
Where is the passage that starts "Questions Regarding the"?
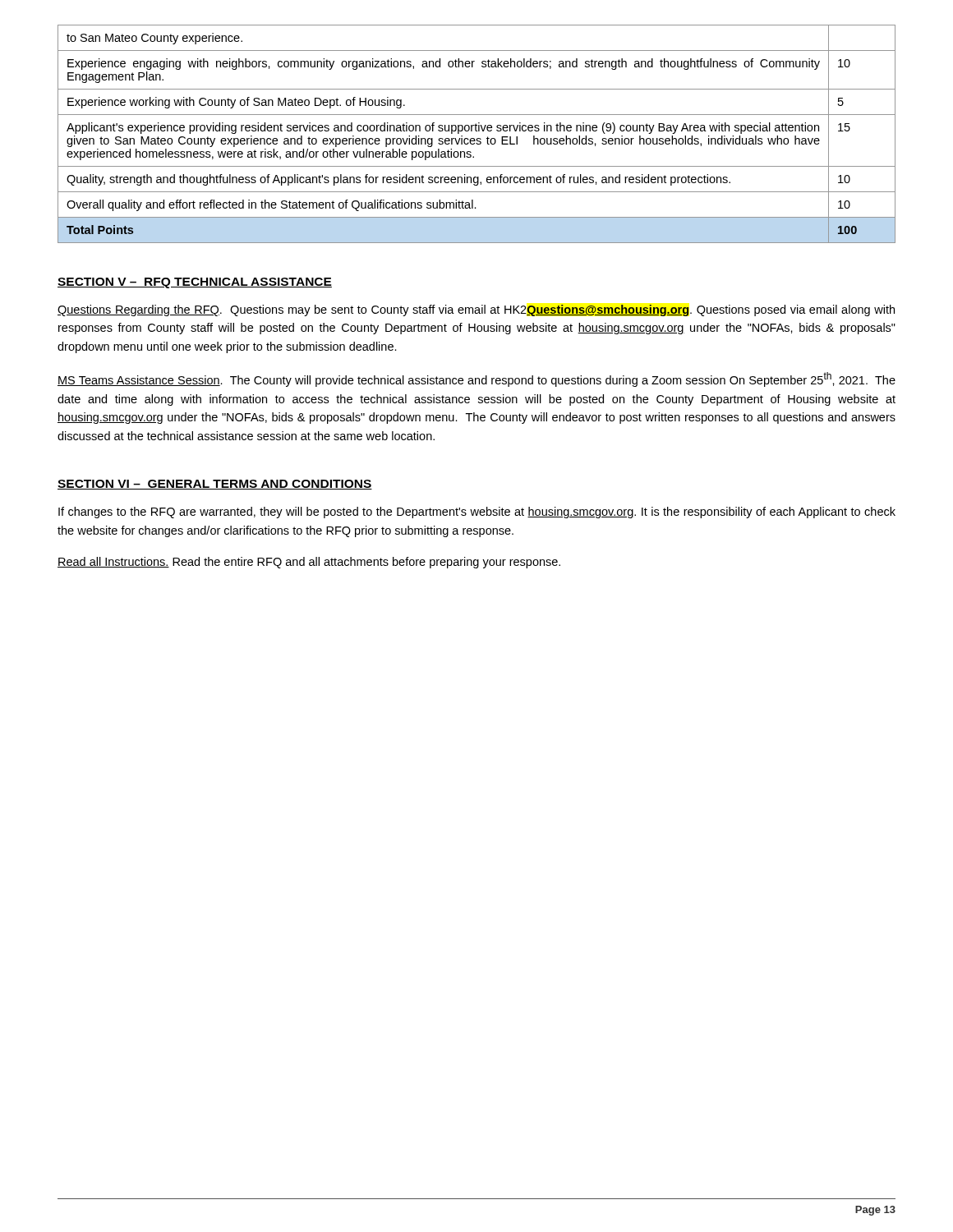(476, 328)
